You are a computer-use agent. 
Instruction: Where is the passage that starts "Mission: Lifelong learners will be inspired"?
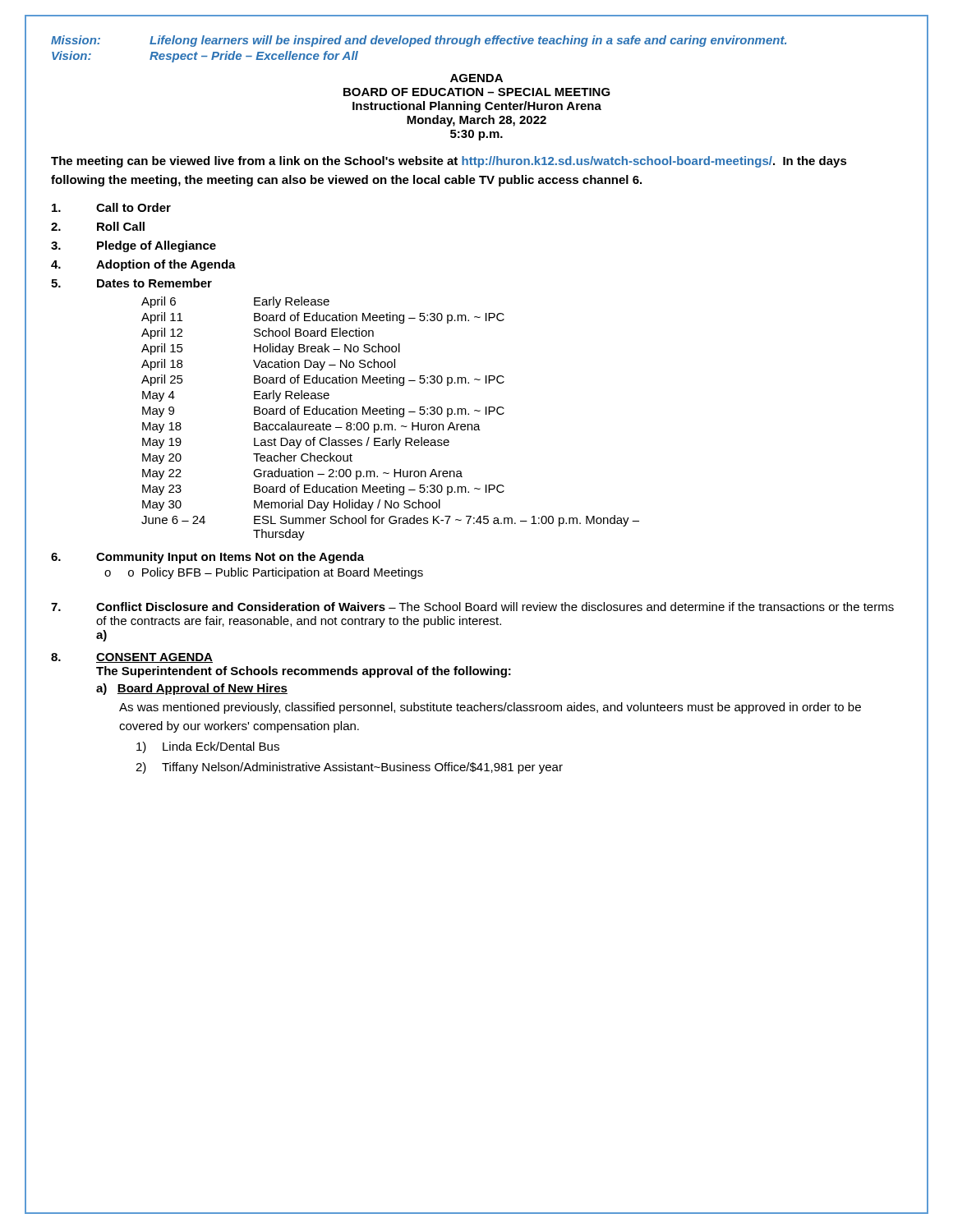point(476,48)
